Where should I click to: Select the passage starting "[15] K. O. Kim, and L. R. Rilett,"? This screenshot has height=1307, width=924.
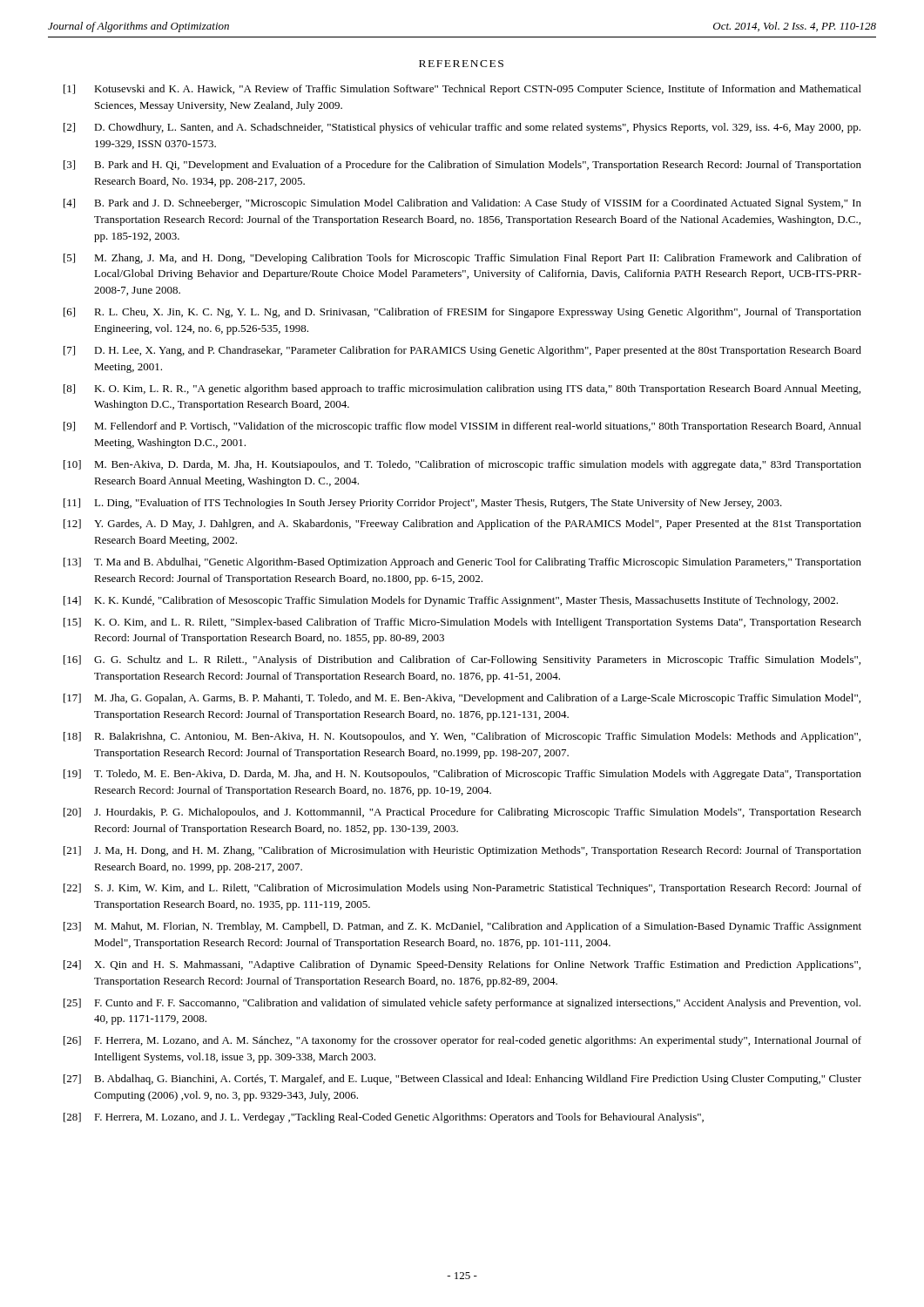(x=462, y=630)
